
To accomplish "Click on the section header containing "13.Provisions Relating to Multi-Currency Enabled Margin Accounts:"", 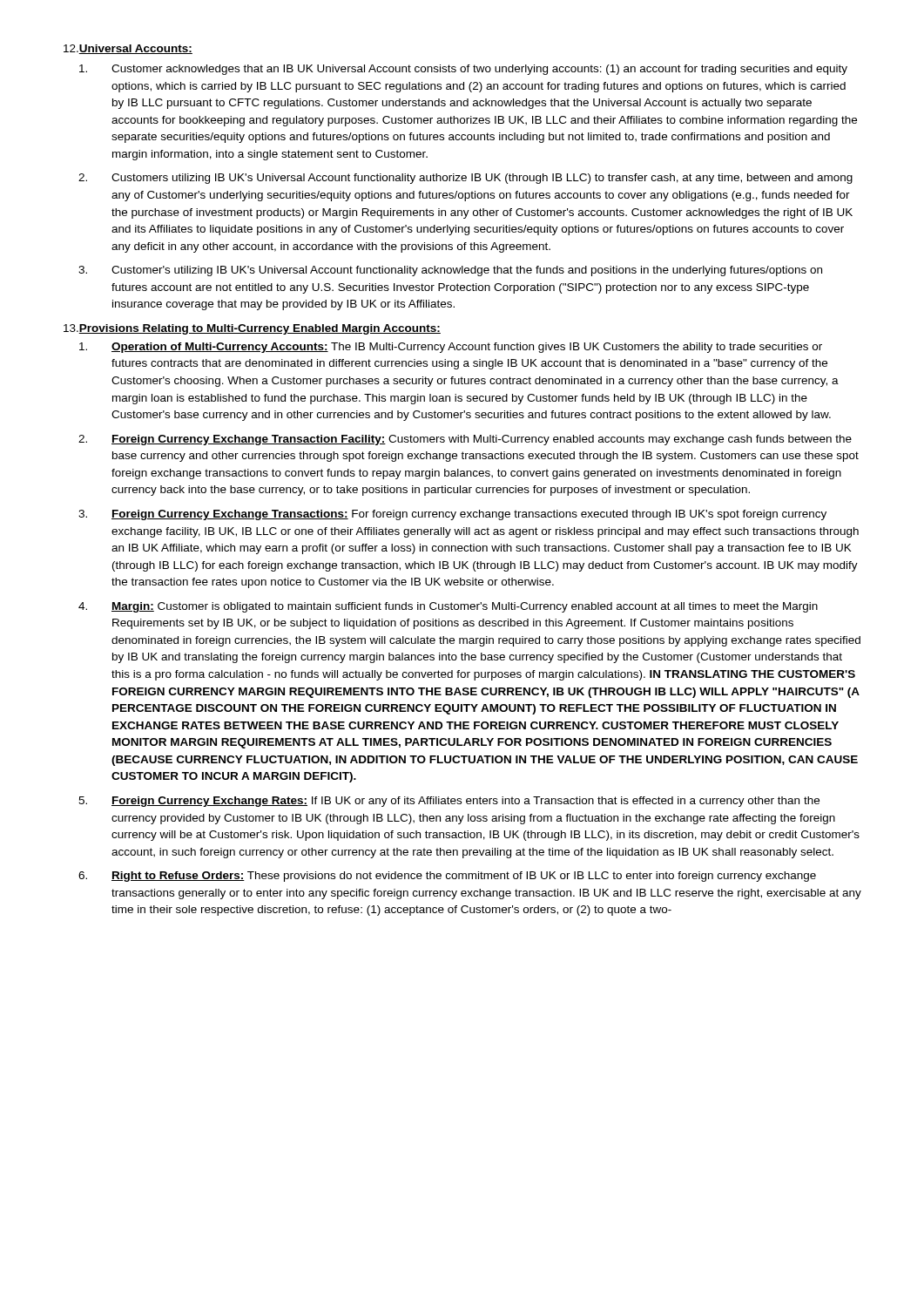I will tap(252, 328).
